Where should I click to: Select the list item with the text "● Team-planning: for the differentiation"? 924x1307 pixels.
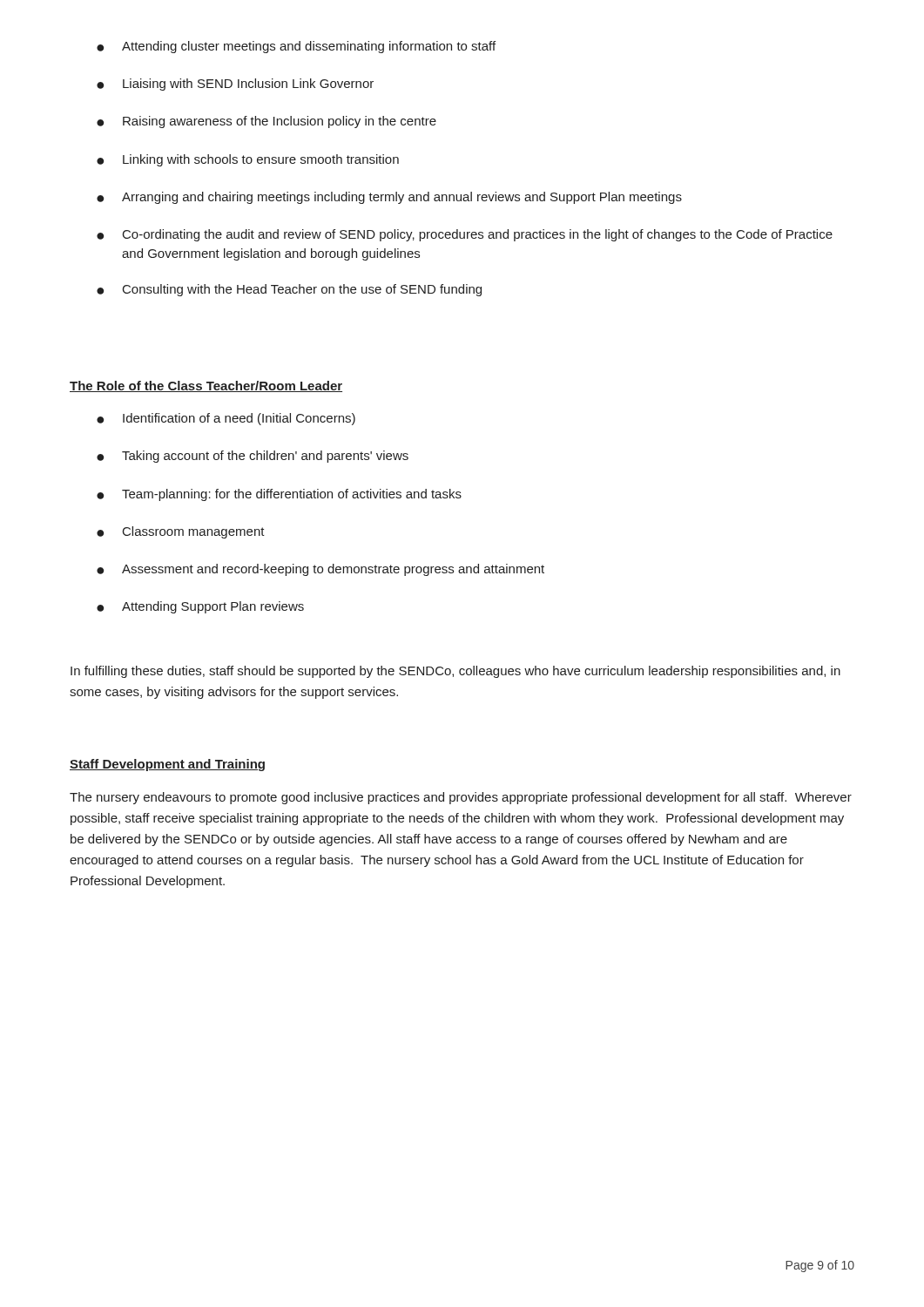click(279, 495)
